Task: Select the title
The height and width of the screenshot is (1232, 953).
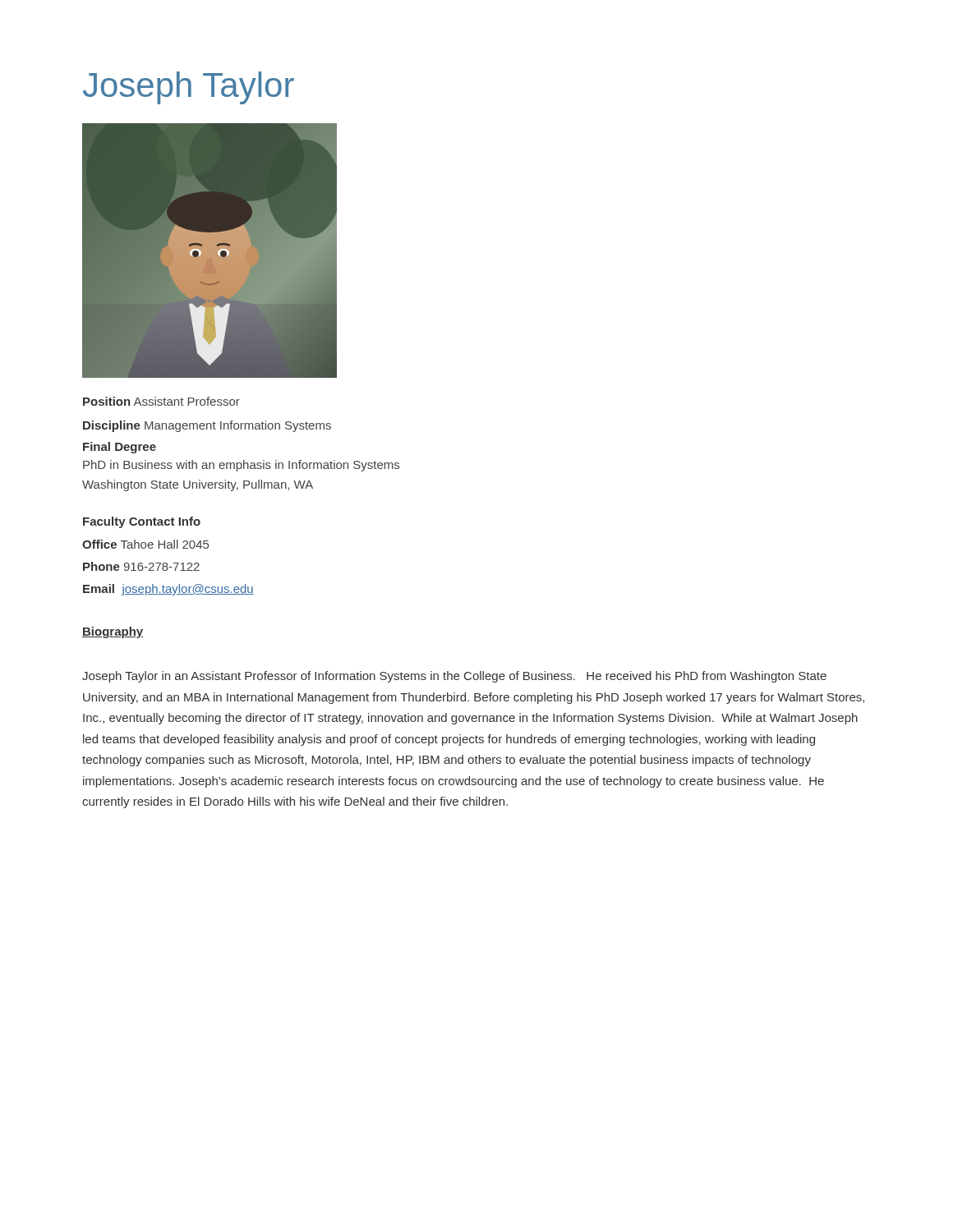Action: pyautogui.click(x=476, y=85)
